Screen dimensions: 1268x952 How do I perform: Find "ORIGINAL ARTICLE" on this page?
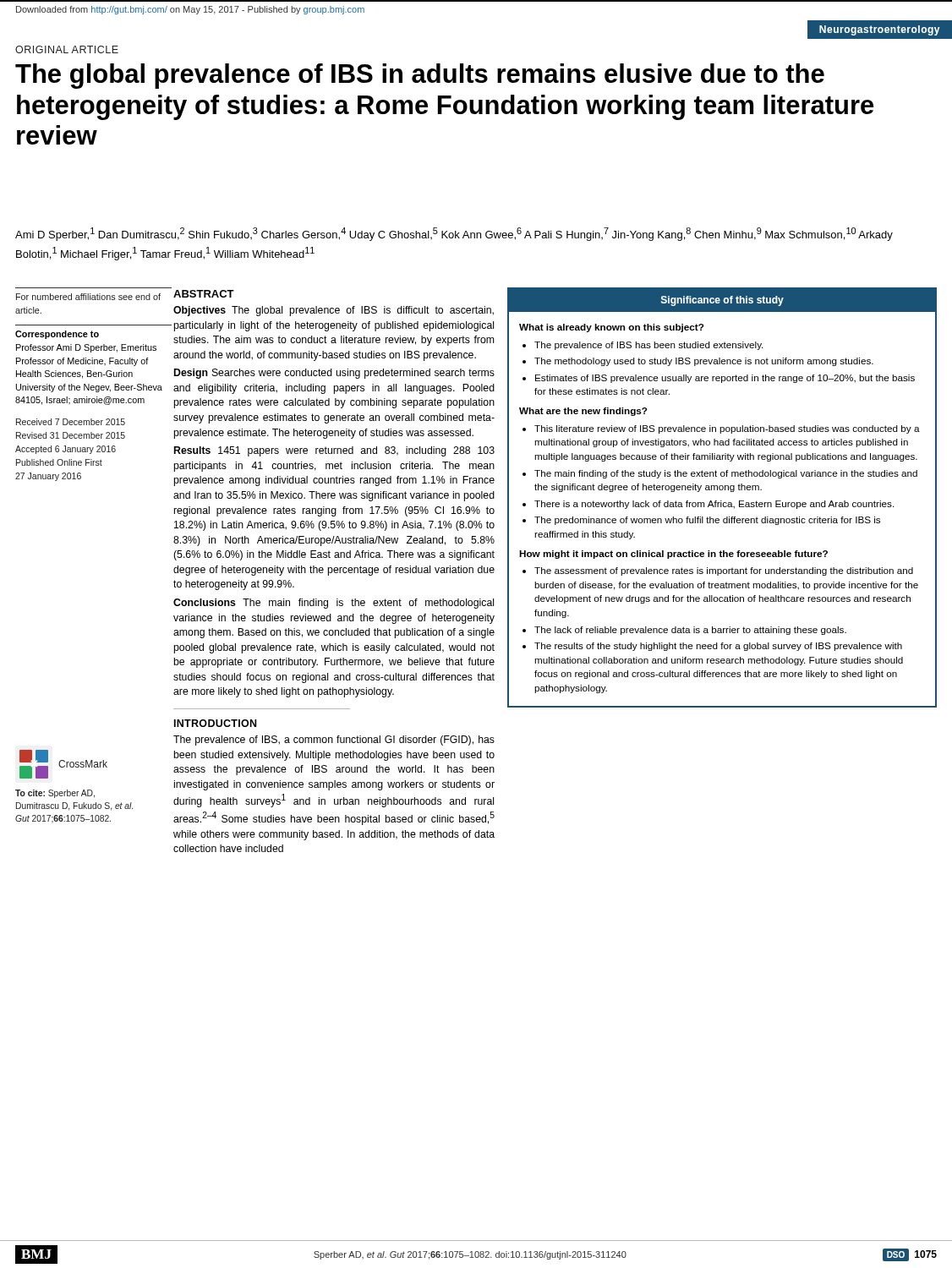point(67,50)
